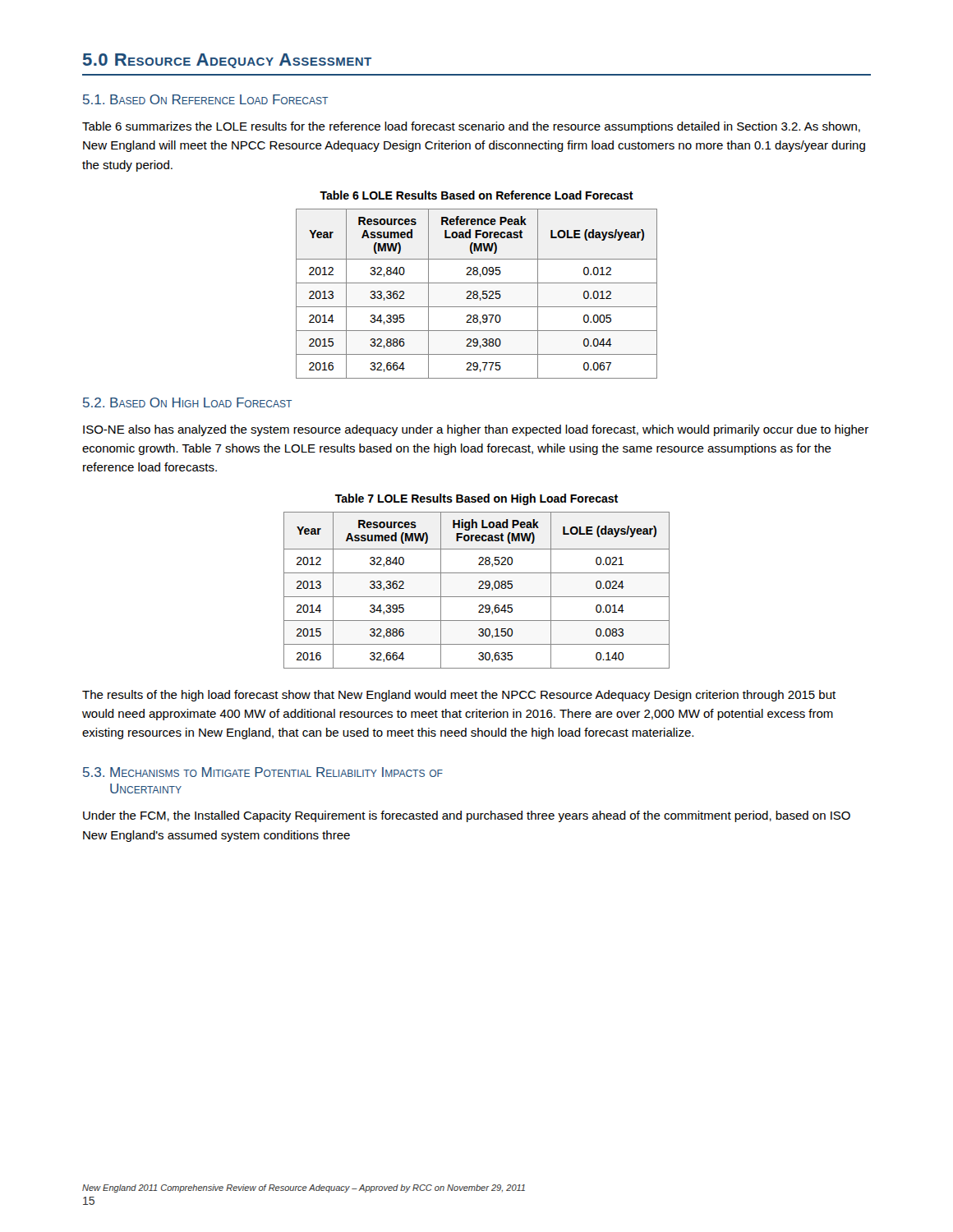Find "5.2. Based On High Load Forecast" on this page
This screenshot has width=953, height=1232.
coord(187,402)
